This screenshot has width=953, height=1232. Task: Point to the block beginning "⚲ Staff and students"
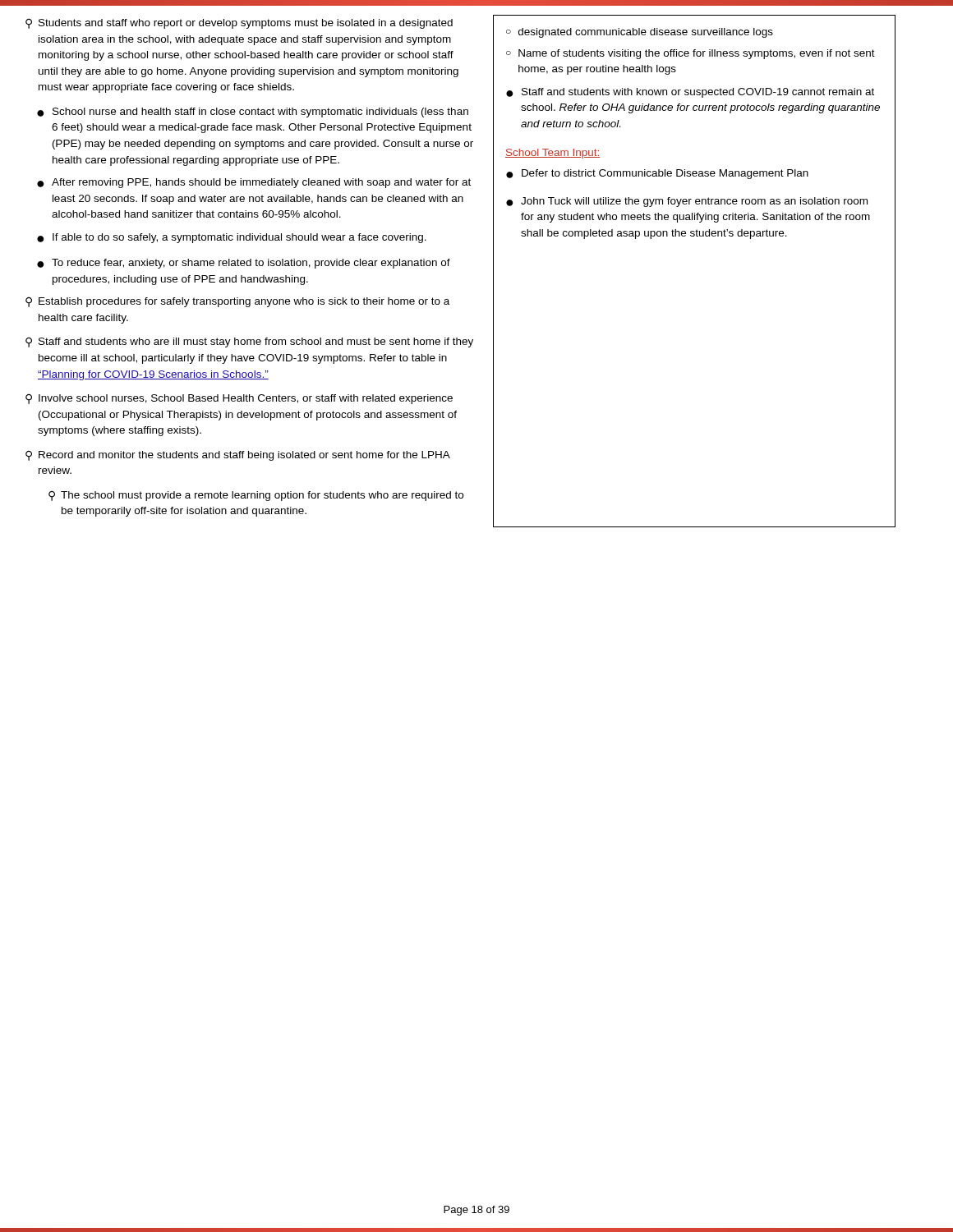click(x=251, y=358)
